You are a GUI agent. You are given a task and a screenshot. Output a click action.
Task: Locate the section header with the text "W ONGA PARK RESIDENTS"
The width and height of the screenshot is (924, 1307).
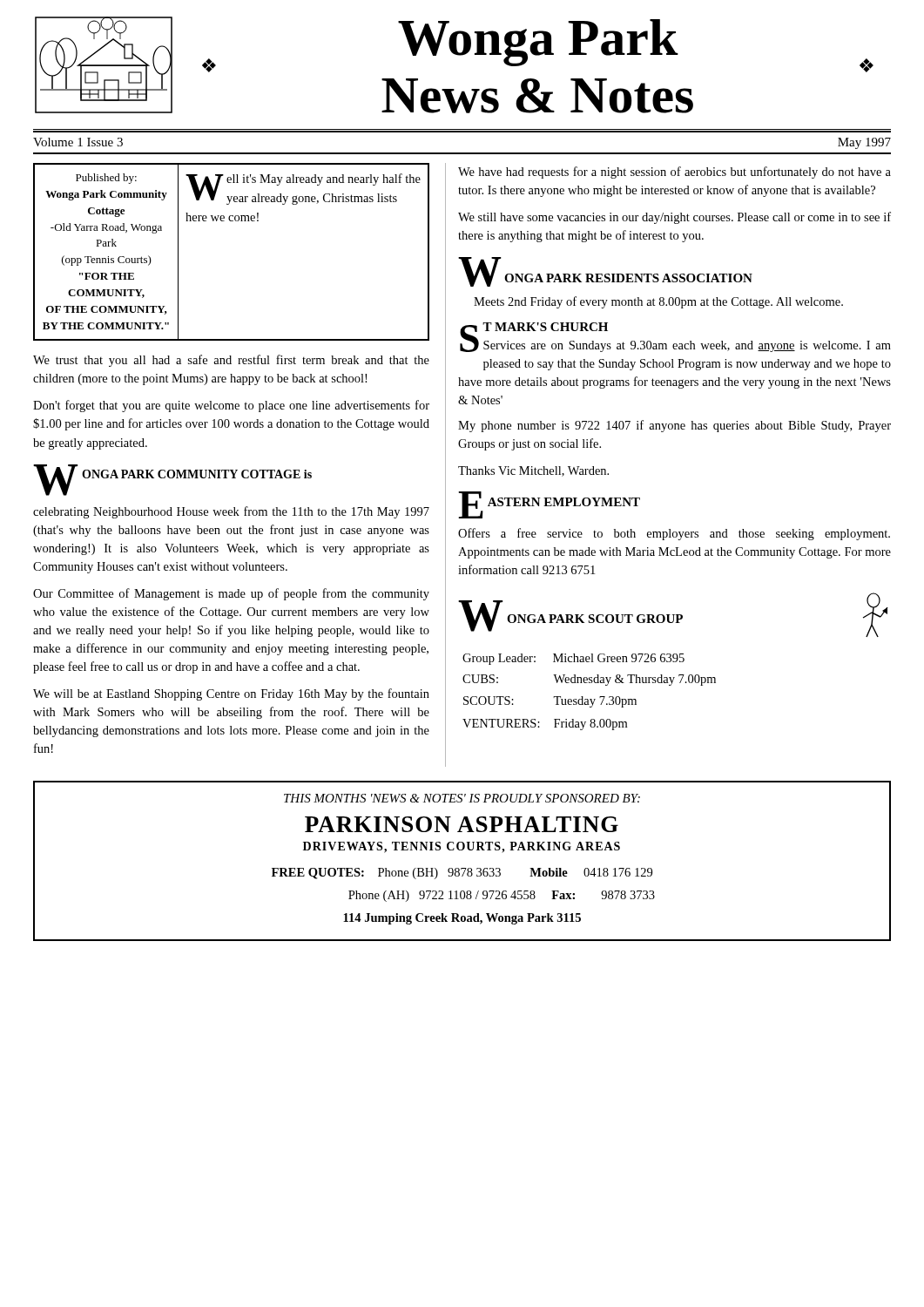point(605,271)
